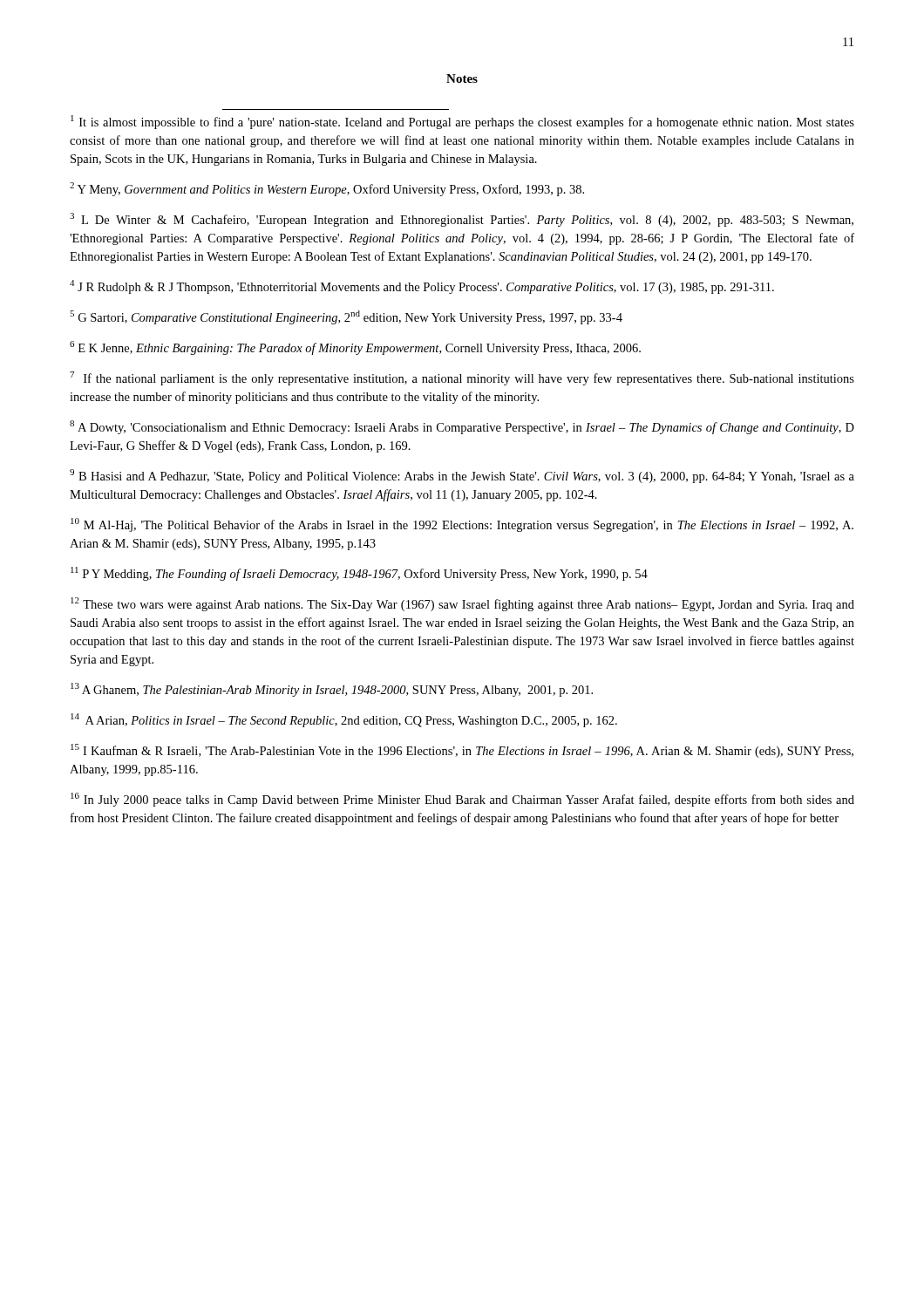Navigate to the region starting "7 If the national parliament is the only"

(462, 387)
